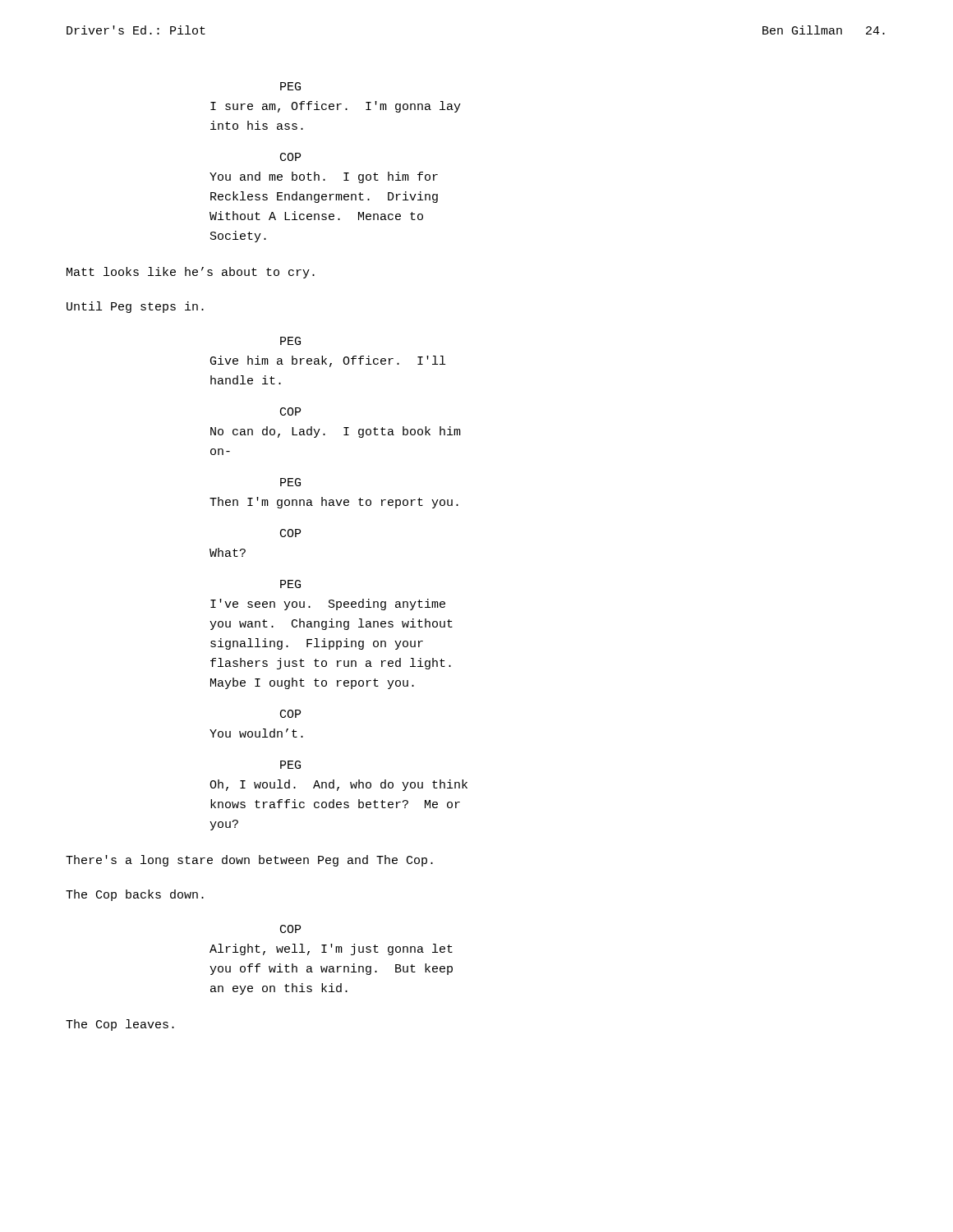Point to the block starting "COP You wouldn’t."
Viewport: 953px width, 1232px height.
[290, 714]
